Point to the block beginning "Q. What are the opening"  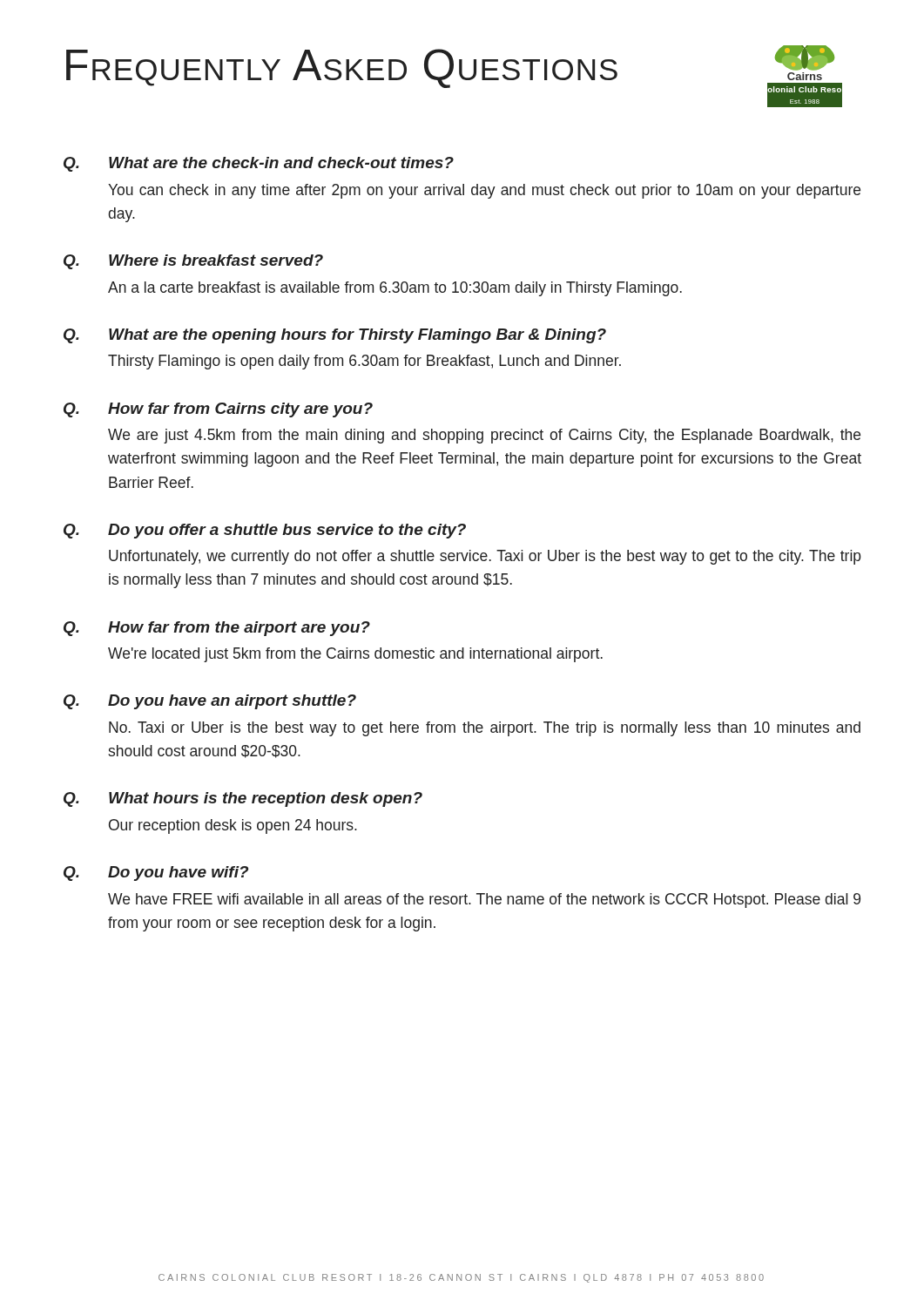click(462, 349)
